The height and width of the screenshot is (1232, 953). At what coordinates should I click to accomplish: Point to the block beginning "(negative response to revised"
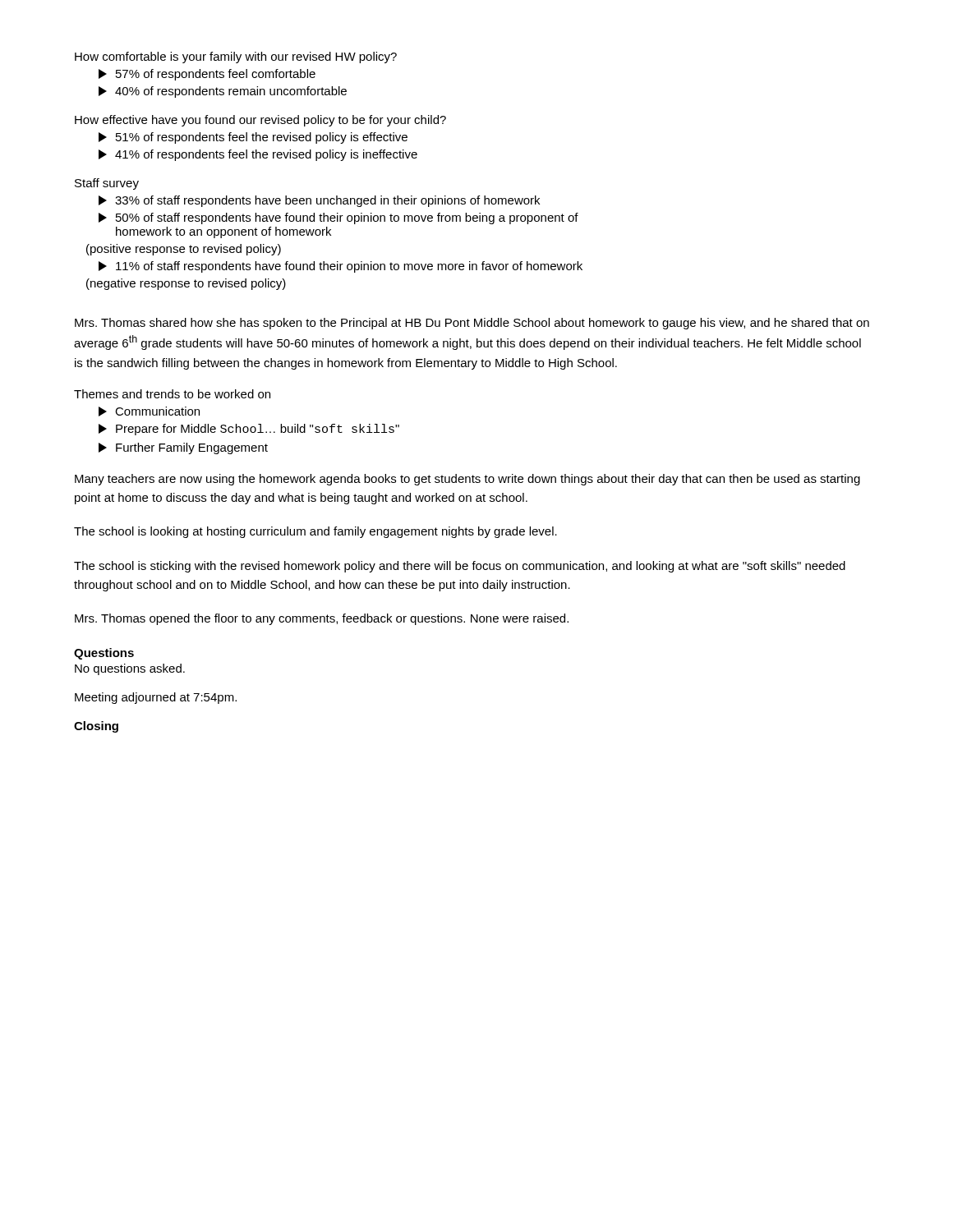186,283
